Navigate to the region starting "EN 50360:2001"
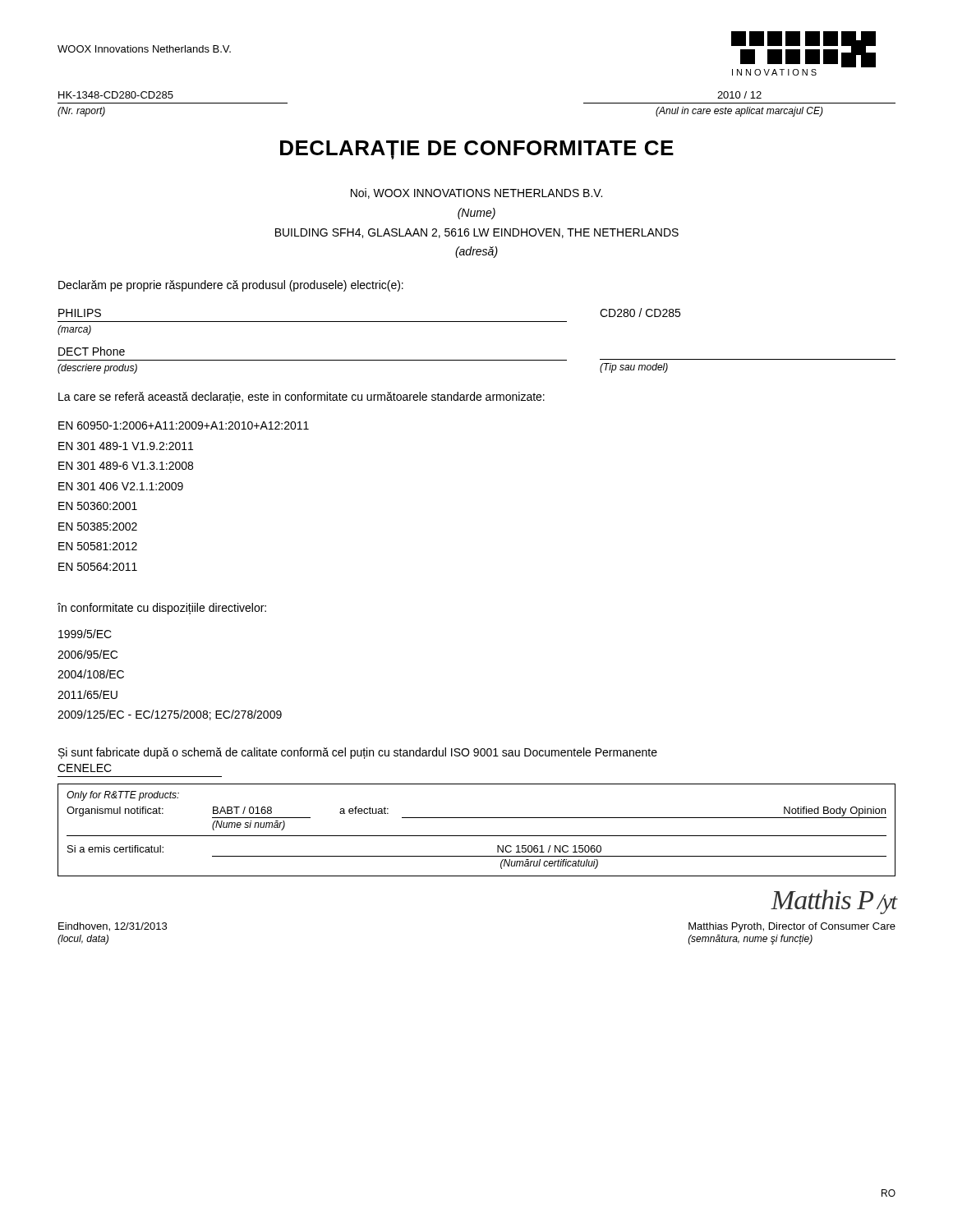 tap(97, 506)
